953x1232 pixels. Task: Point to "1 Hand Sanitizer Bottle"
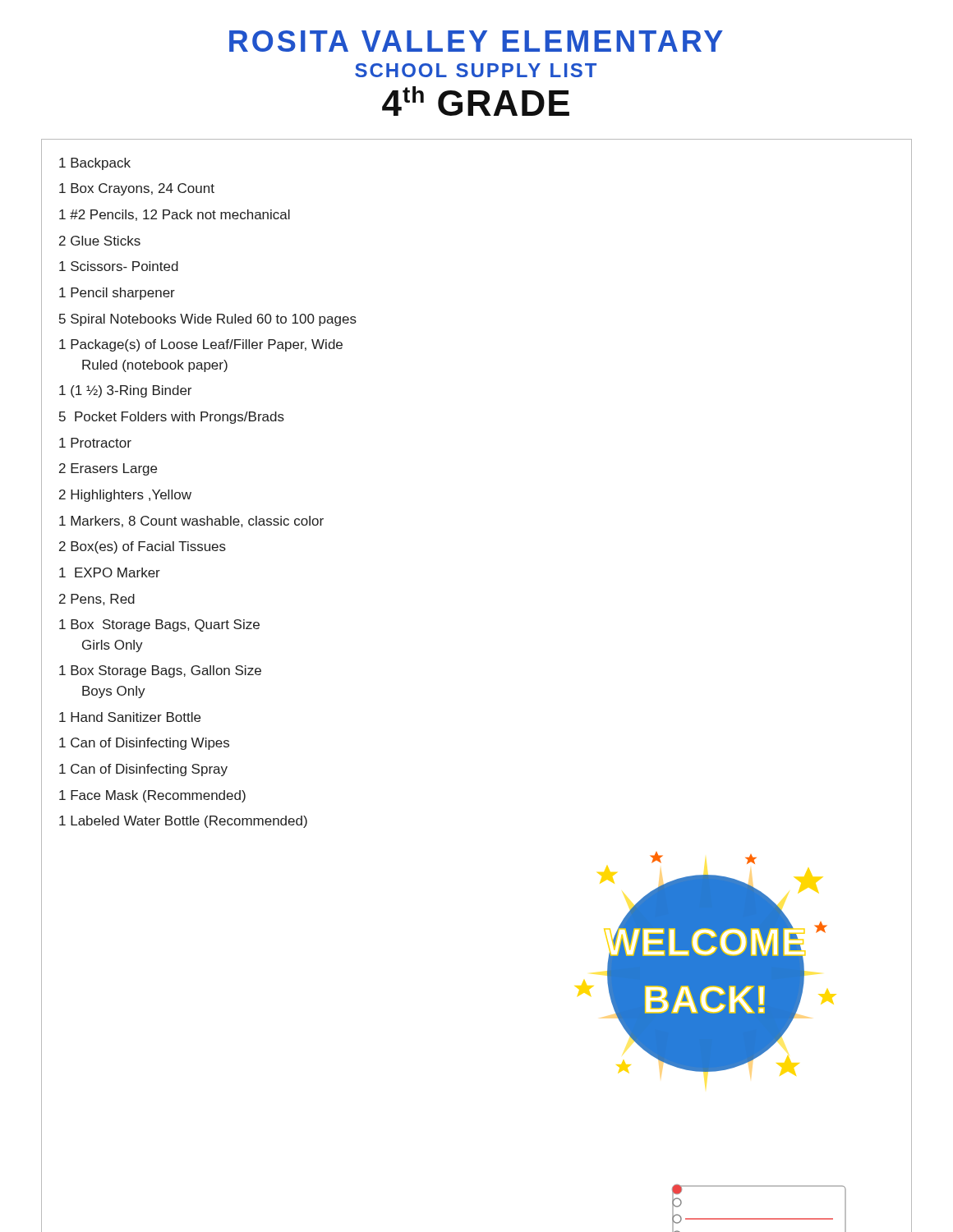tap(130, 717)
